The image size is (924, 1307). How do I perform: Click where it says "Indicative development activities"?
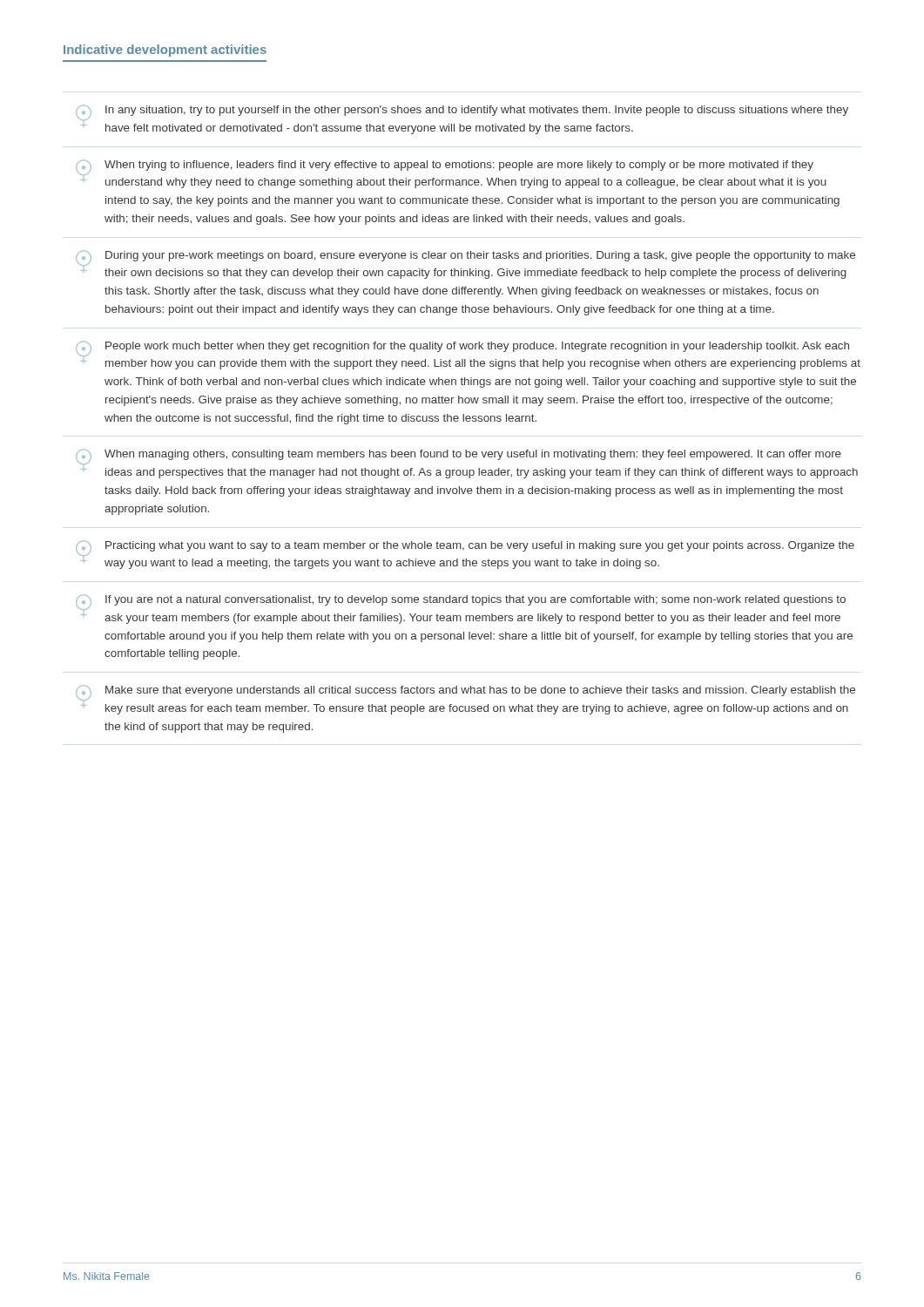click(x=165, y=52)
